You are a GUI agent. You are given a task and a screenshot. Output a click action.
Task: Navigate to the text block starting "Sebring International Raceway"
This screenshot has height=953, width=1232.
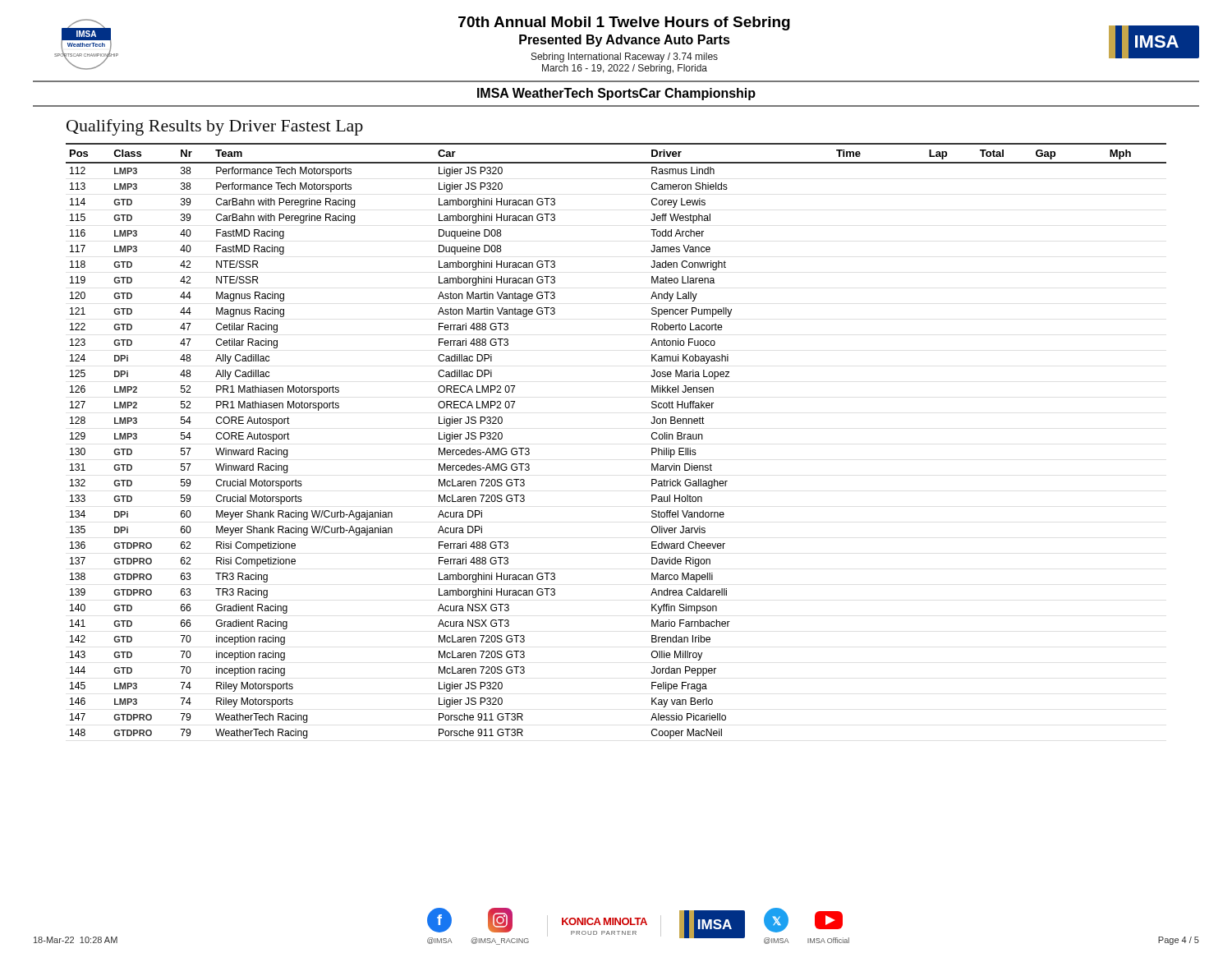pos(624,62)
